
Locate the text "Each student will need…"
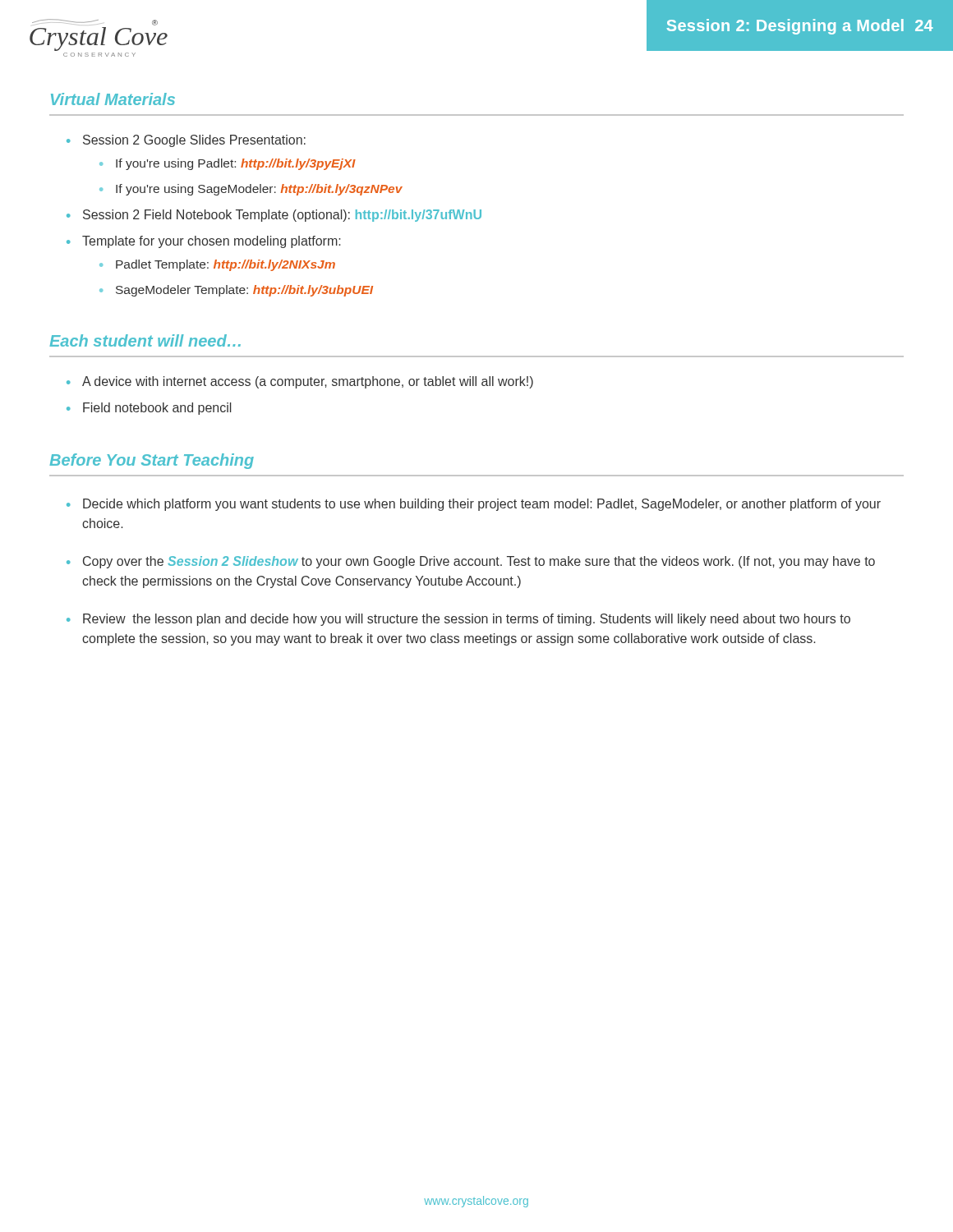146,341
